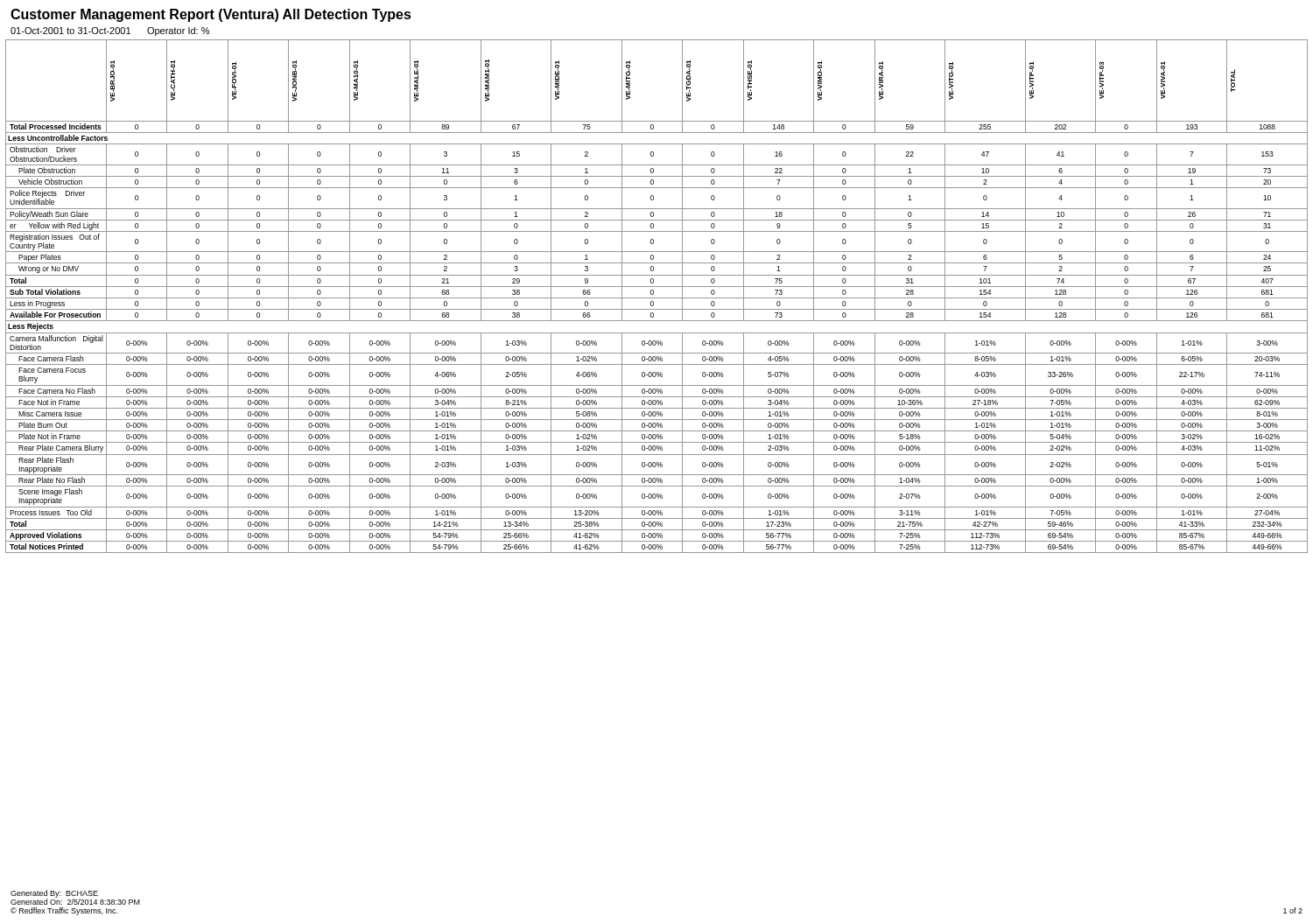The image size is (1313, 924).
Task: Find the passage starting "Customer Management Report"
Action: coord(211,15)
